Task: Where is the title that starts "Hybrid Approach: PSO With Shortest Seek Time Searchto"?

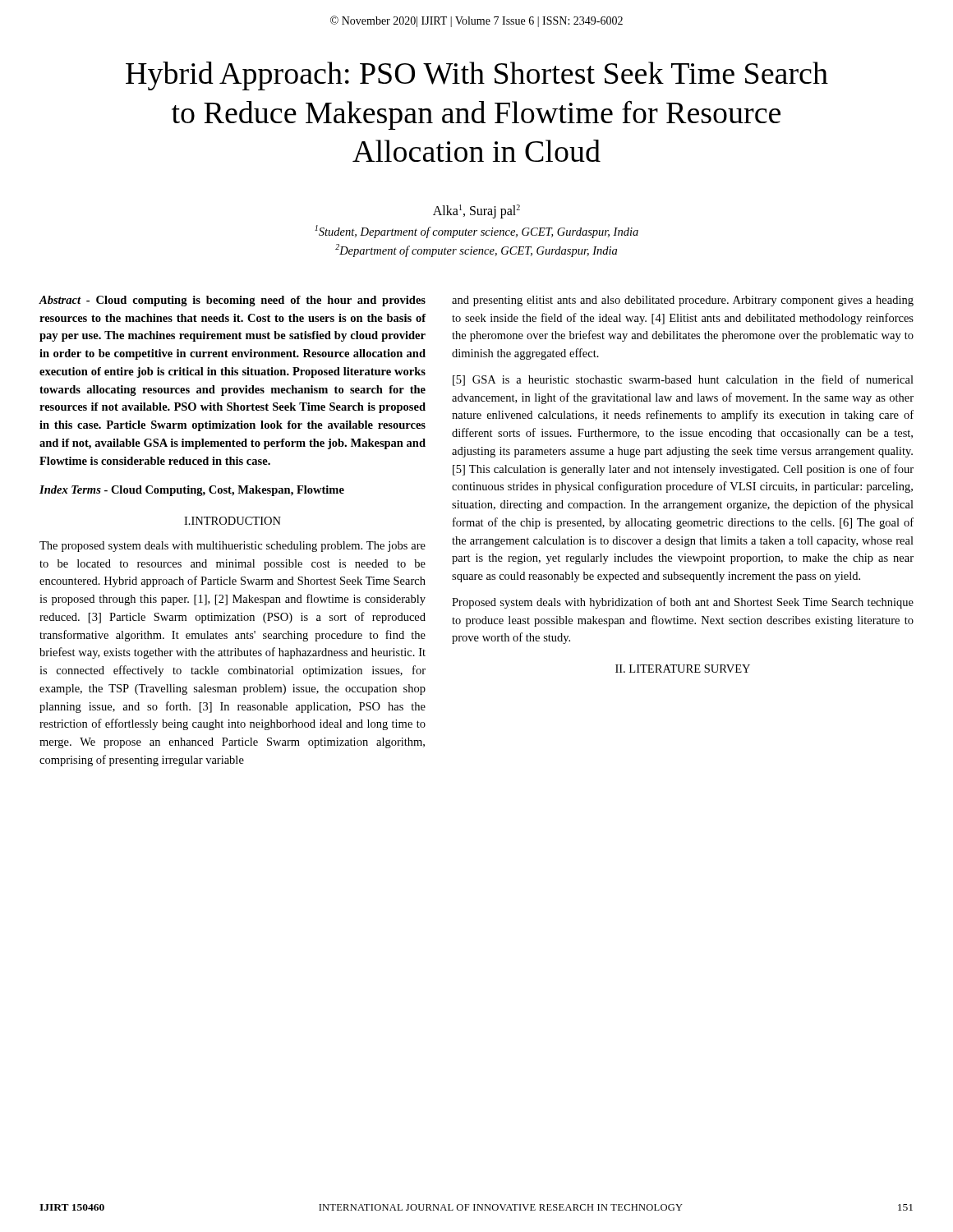Action: pos(476,113)
